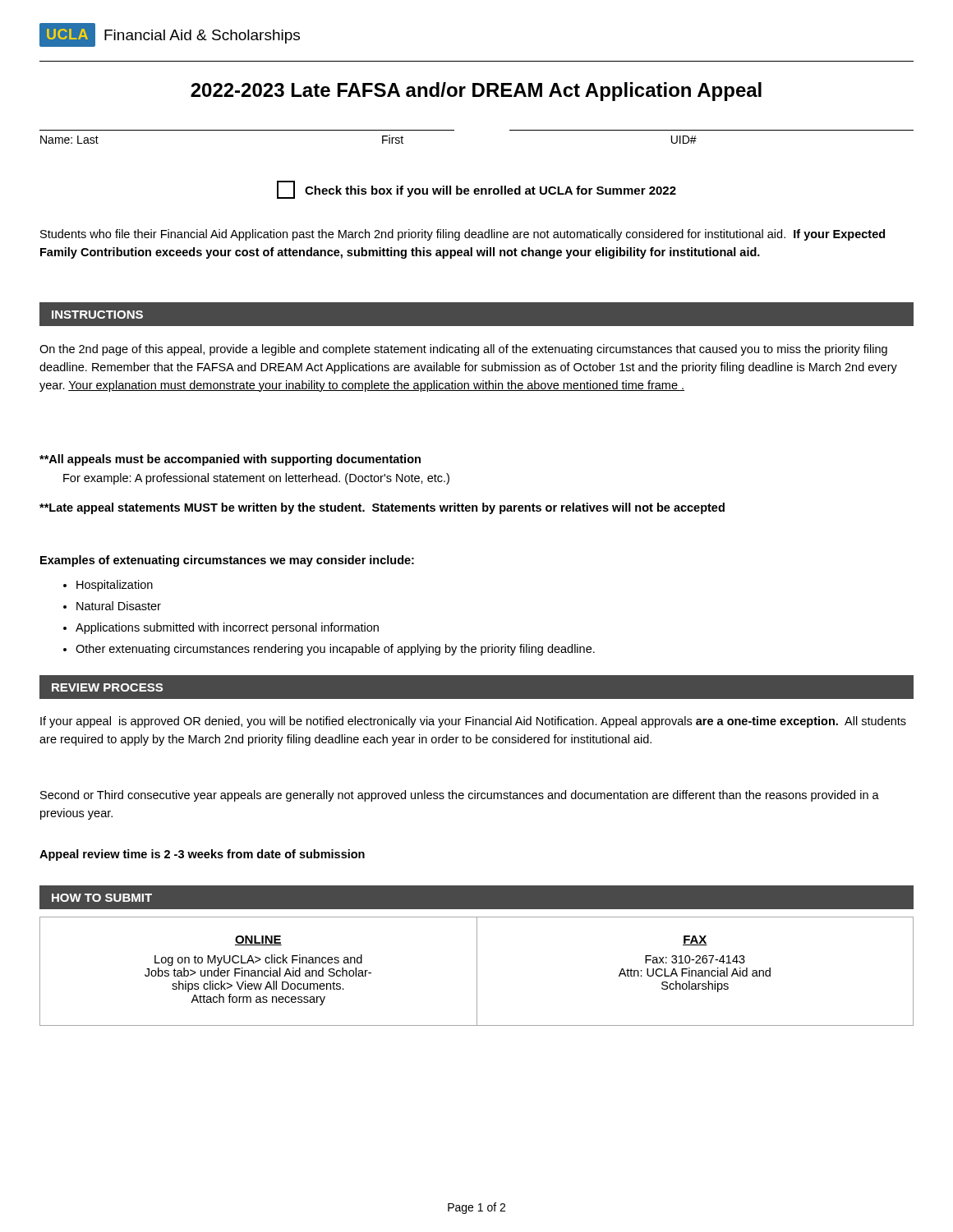Click on the text block that reads "Examples of extenuating"
The width and height of the screenshot is (953, 1232).
pos(227,560)
